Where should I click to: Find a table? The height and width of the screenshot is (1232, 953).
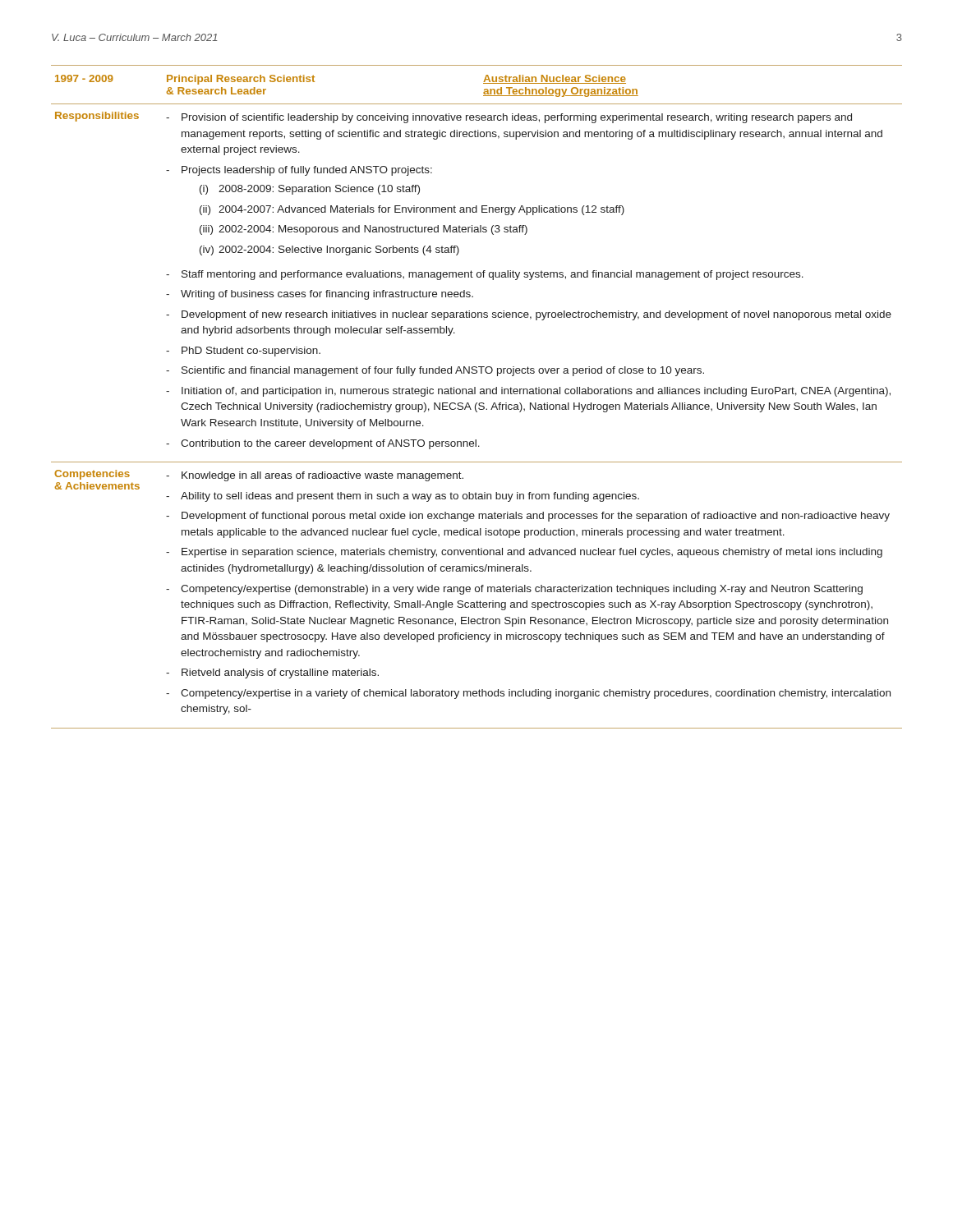[476, 397]
